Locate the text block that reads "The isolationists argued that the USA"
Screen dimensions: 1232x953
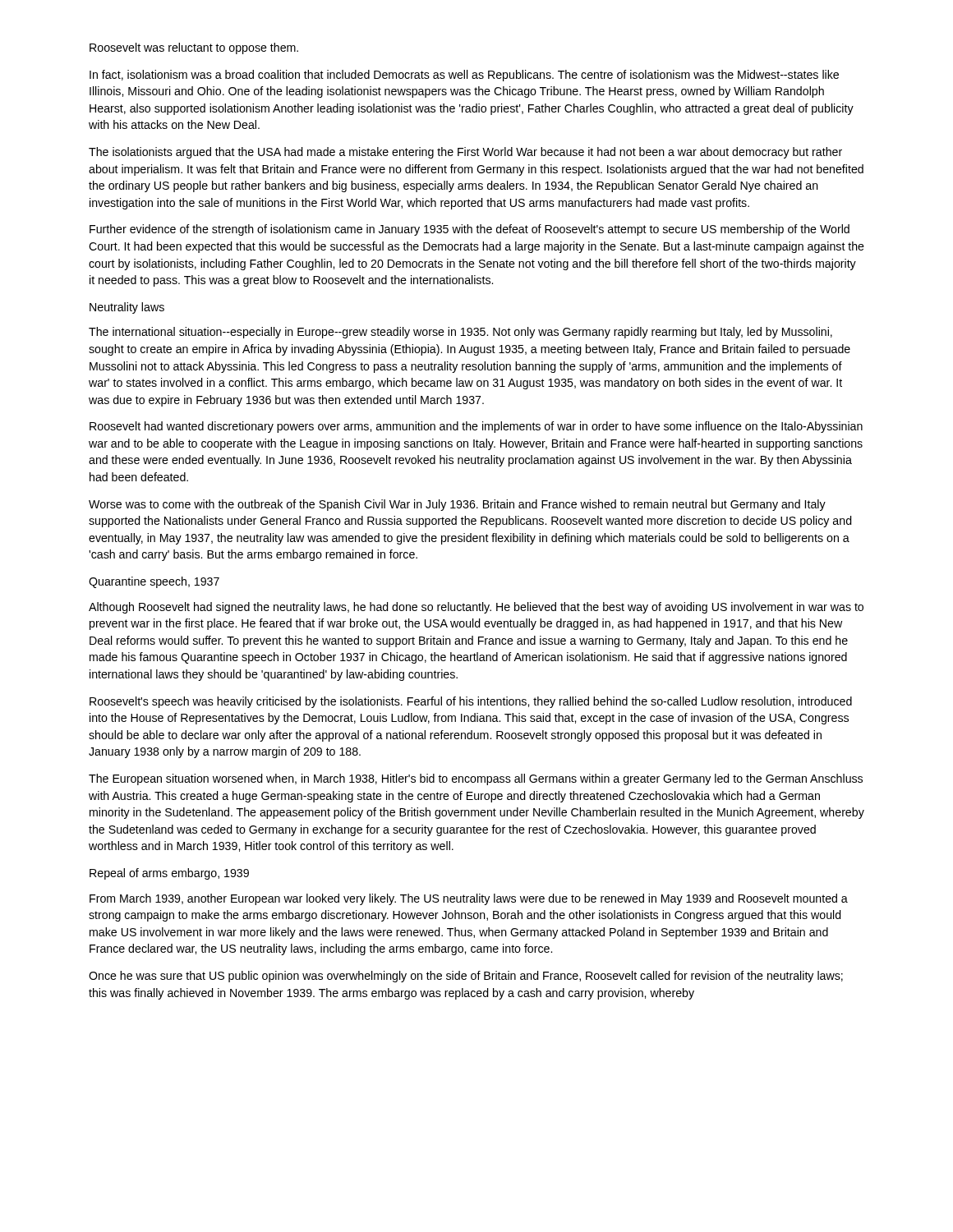click(x=476, y=177)
